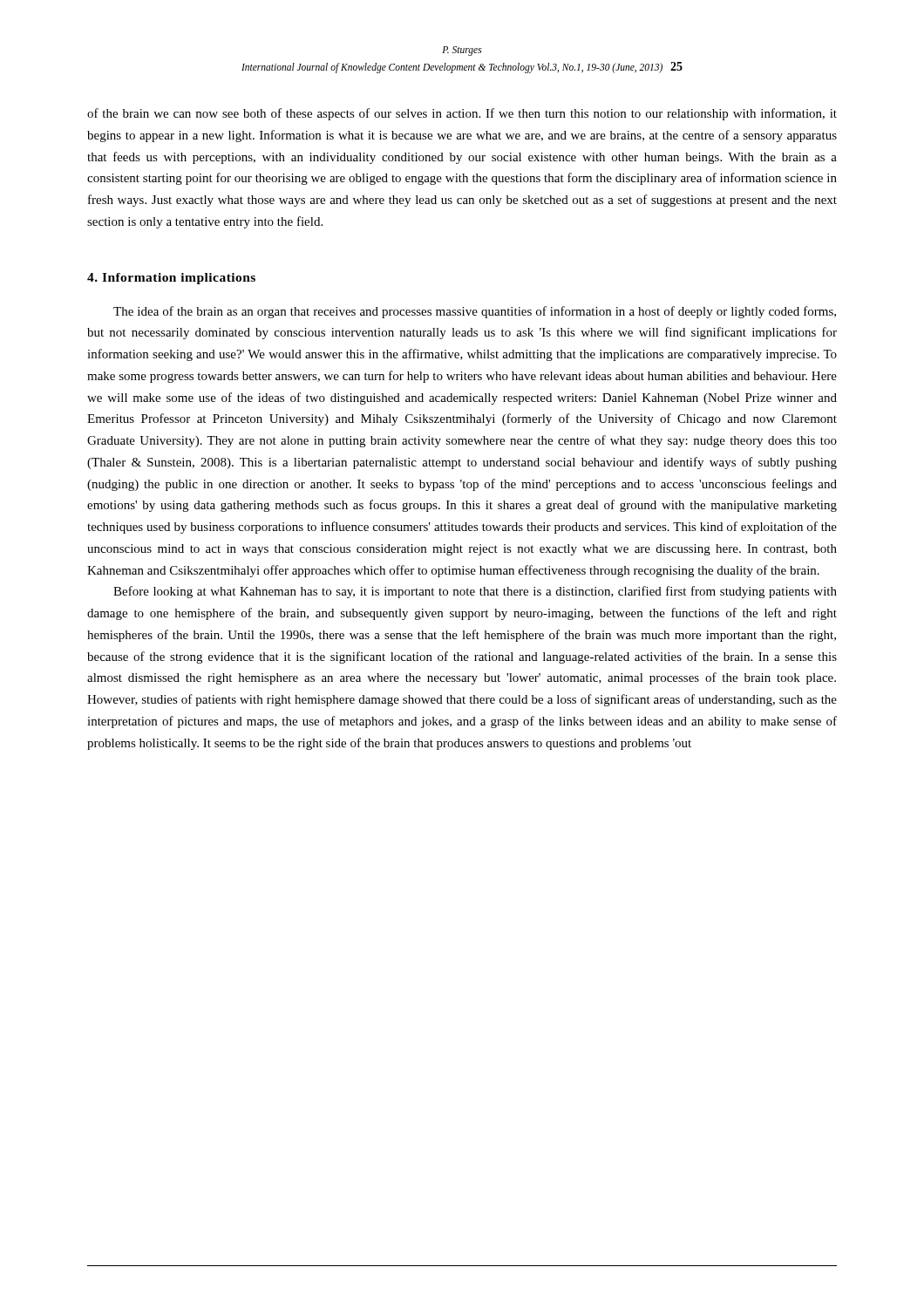This screenshot has height=1308, width=924.
Task: Click the passage that begins "of the brain we can now see both"
Action: pos(462,167)
